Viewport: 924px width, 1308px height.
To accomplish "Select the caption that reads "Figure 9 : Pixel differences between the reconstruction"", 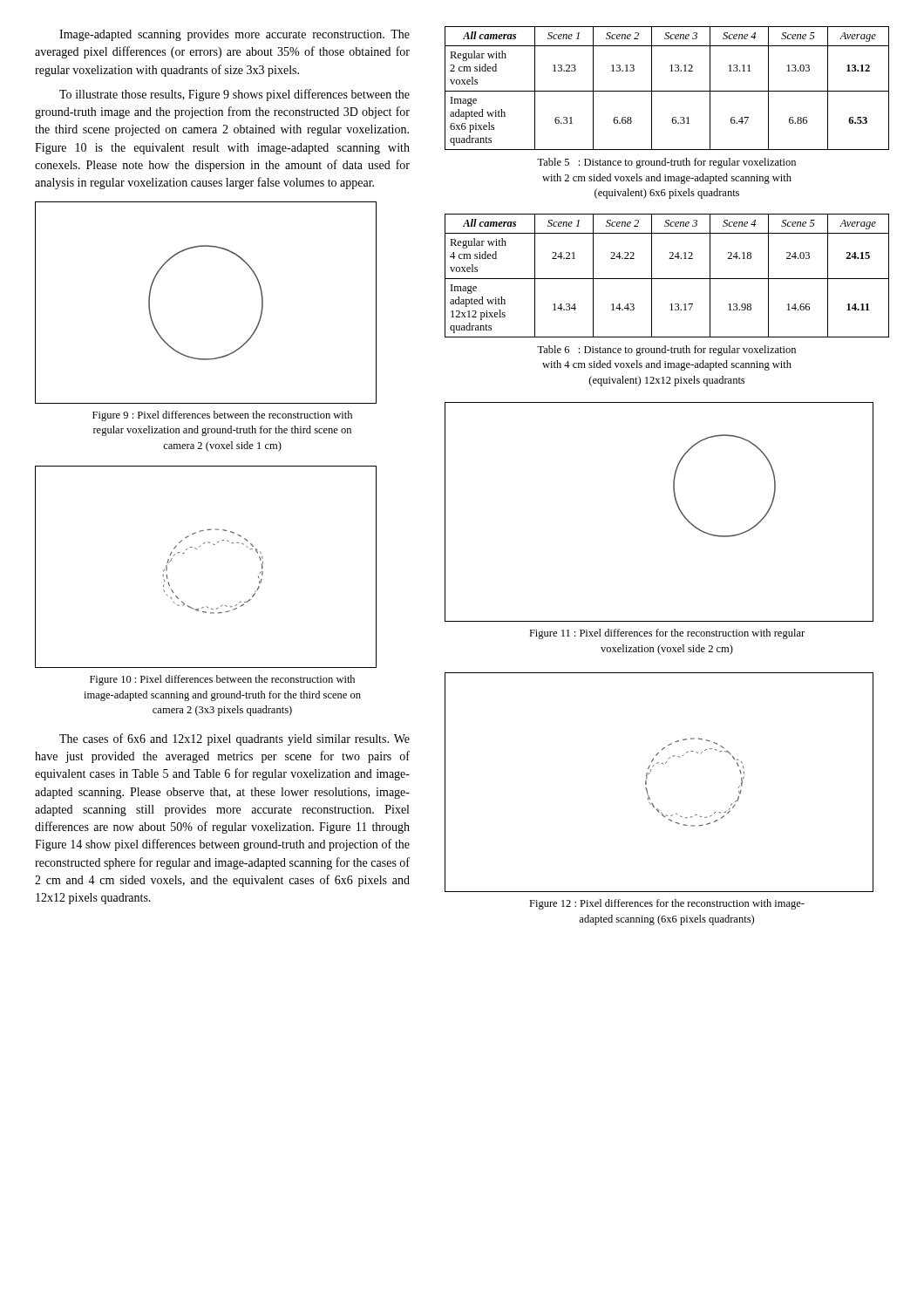I will tap(222, 430).
